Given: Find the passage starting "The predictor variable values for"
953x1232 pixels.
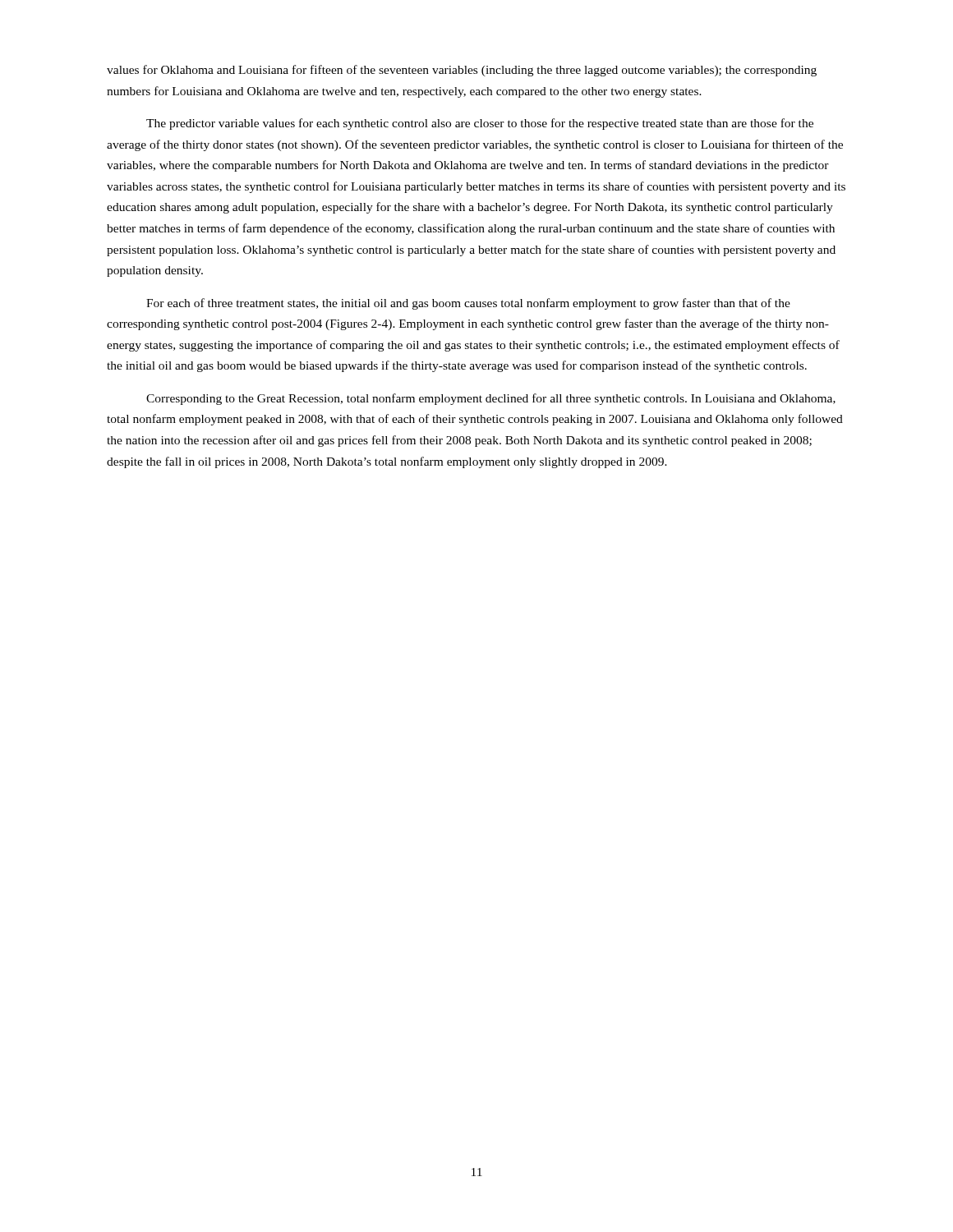Looking at the screenshot, I should (476, 196).
